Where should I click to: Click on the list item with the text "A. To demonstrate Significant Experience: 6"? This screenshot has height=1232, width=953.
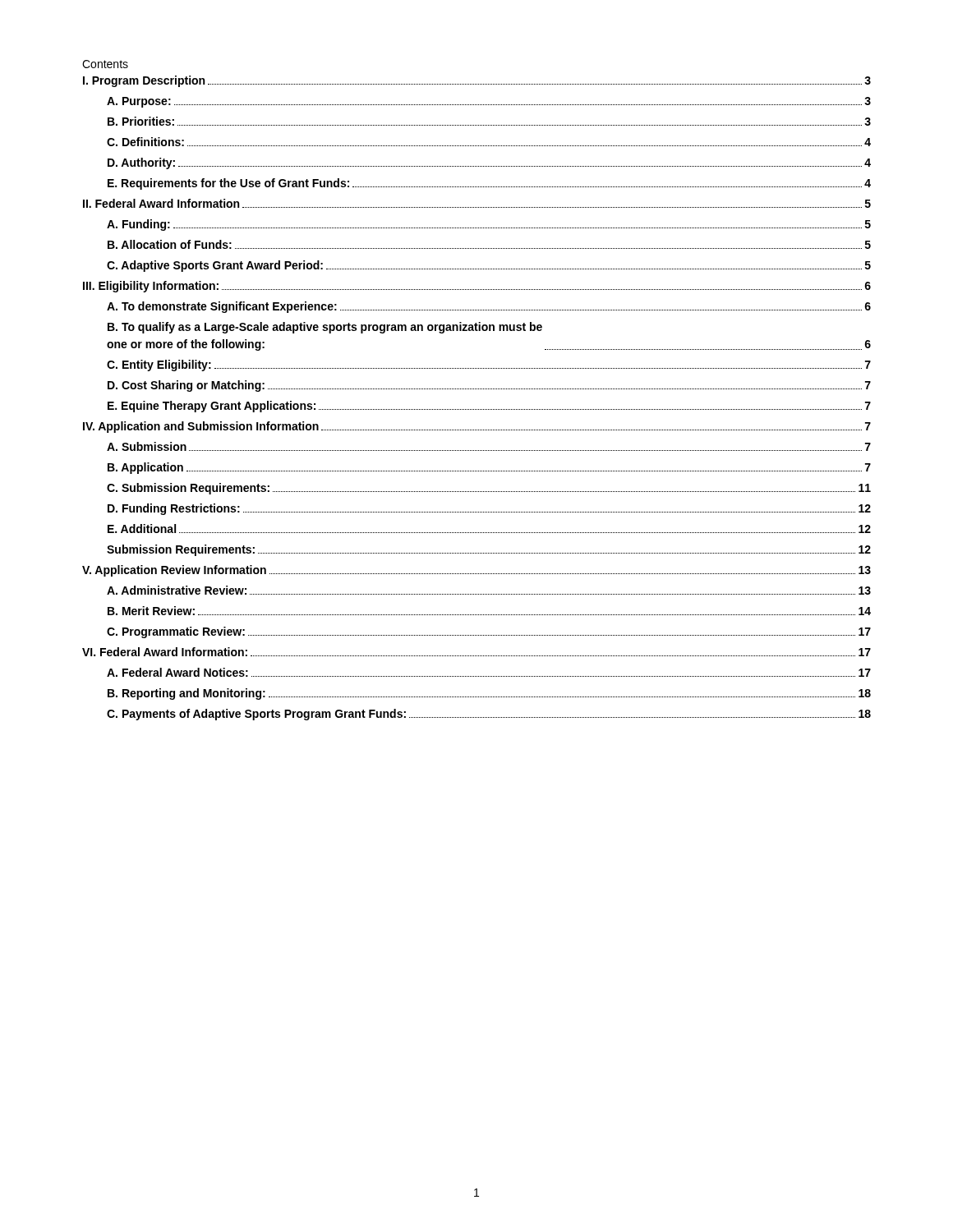489,307
